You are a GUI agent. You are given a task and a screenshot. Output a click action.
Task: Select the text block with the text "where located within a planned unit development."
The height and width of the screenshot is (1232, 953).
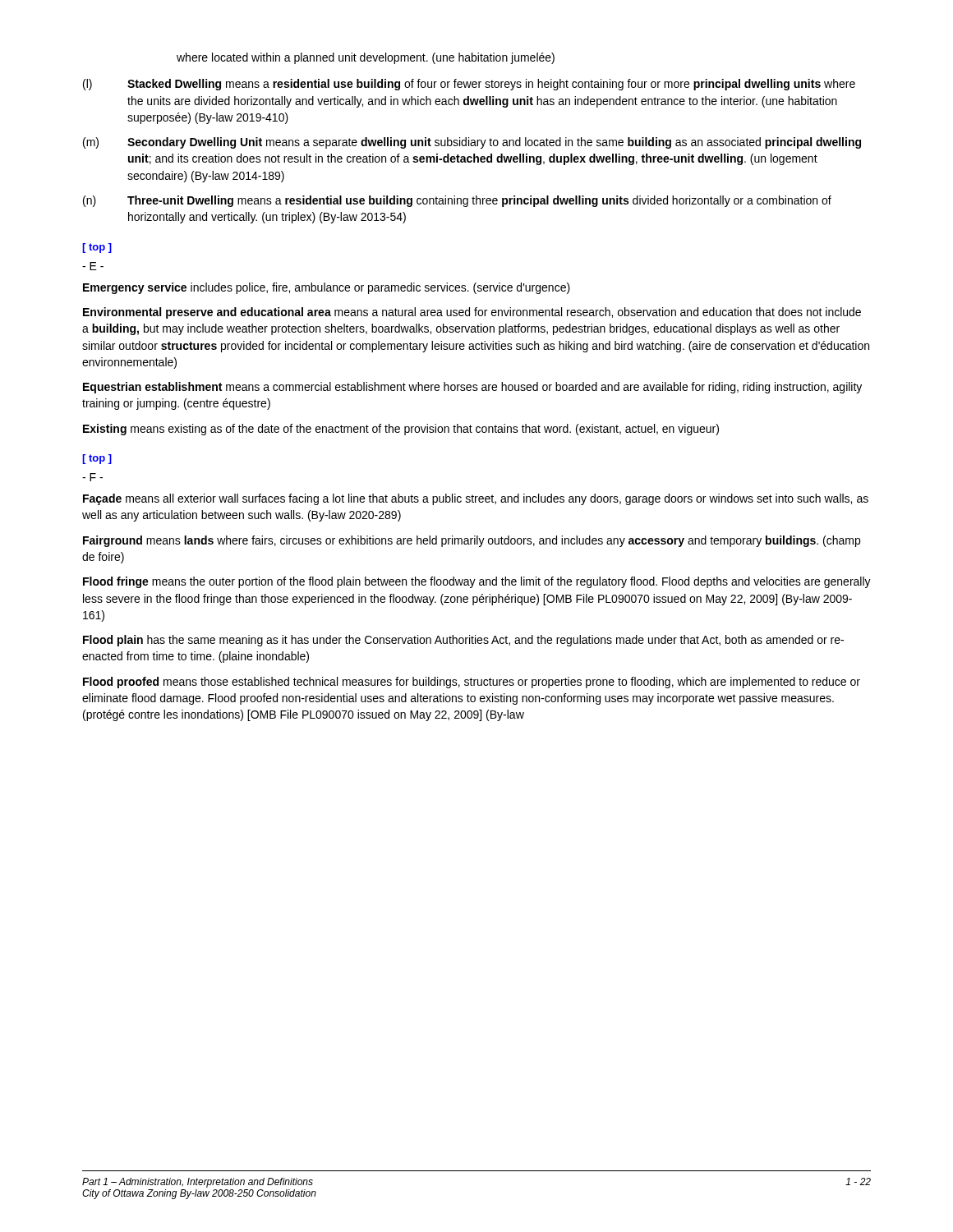click(x=366, y=57)
